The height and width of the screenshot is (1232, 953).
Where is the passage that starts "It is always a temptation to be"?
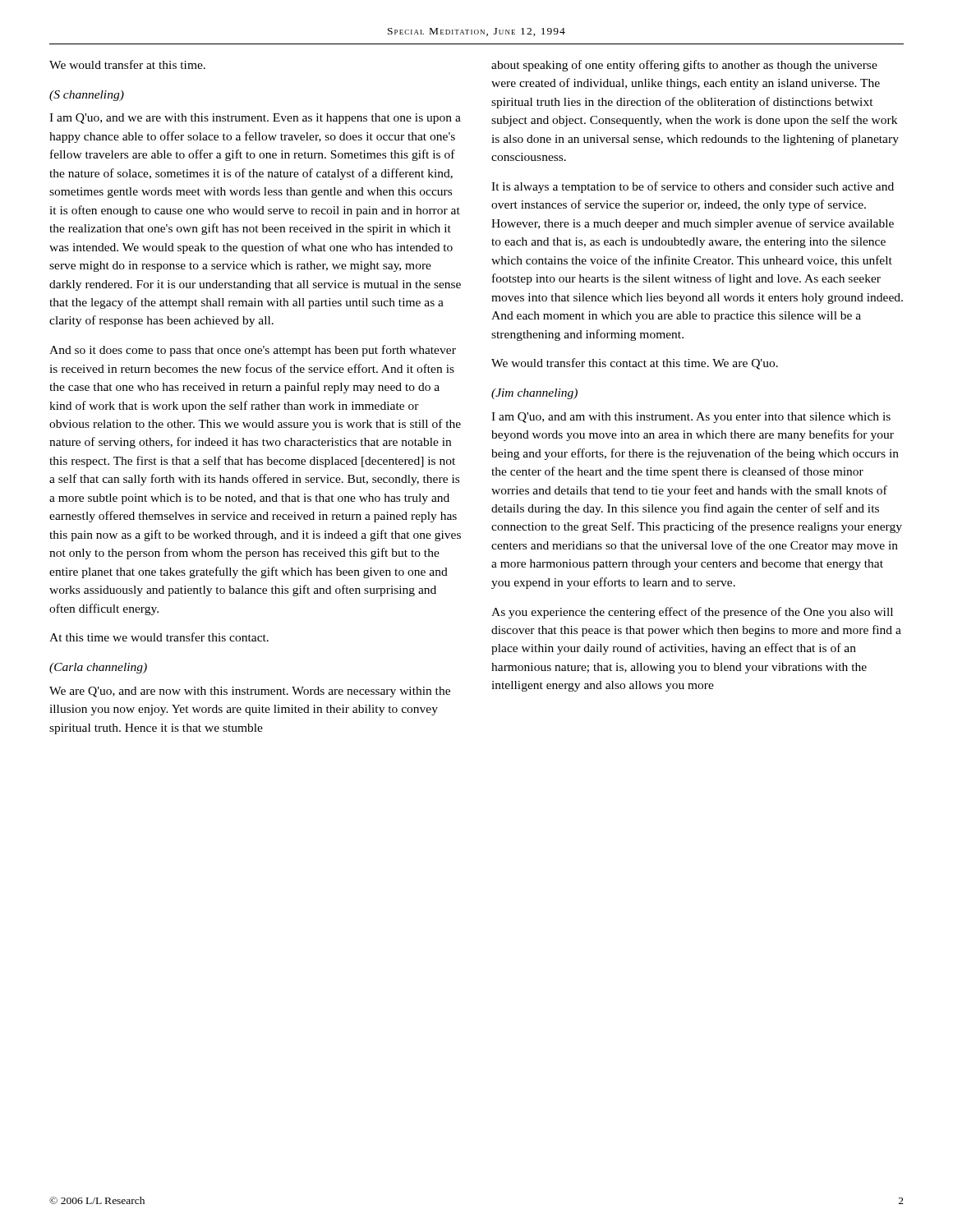click(698, 260)
